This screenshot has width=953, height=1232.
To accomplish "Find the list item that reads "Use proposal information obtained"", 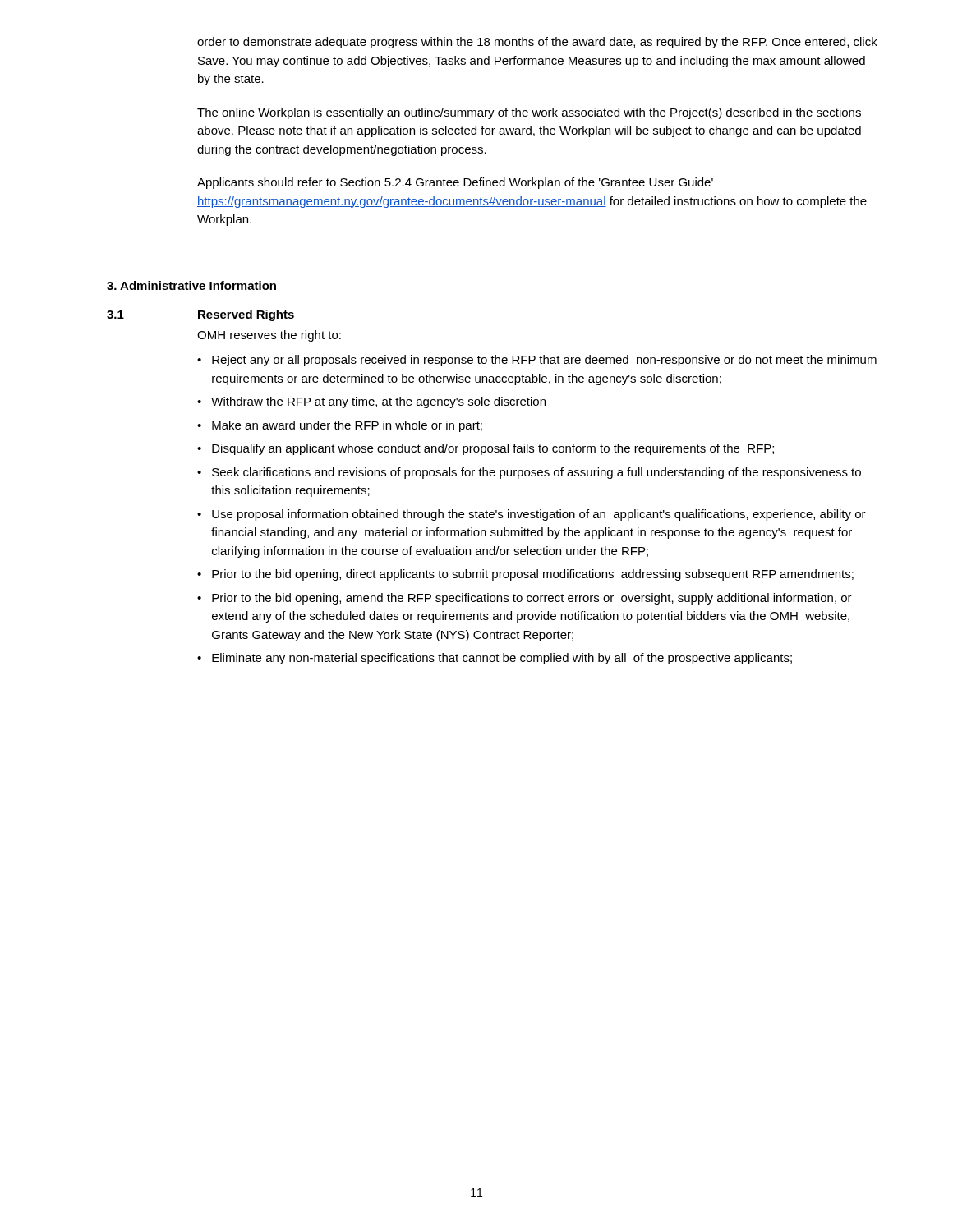I will pyautogui.click(x=538, y=532).
